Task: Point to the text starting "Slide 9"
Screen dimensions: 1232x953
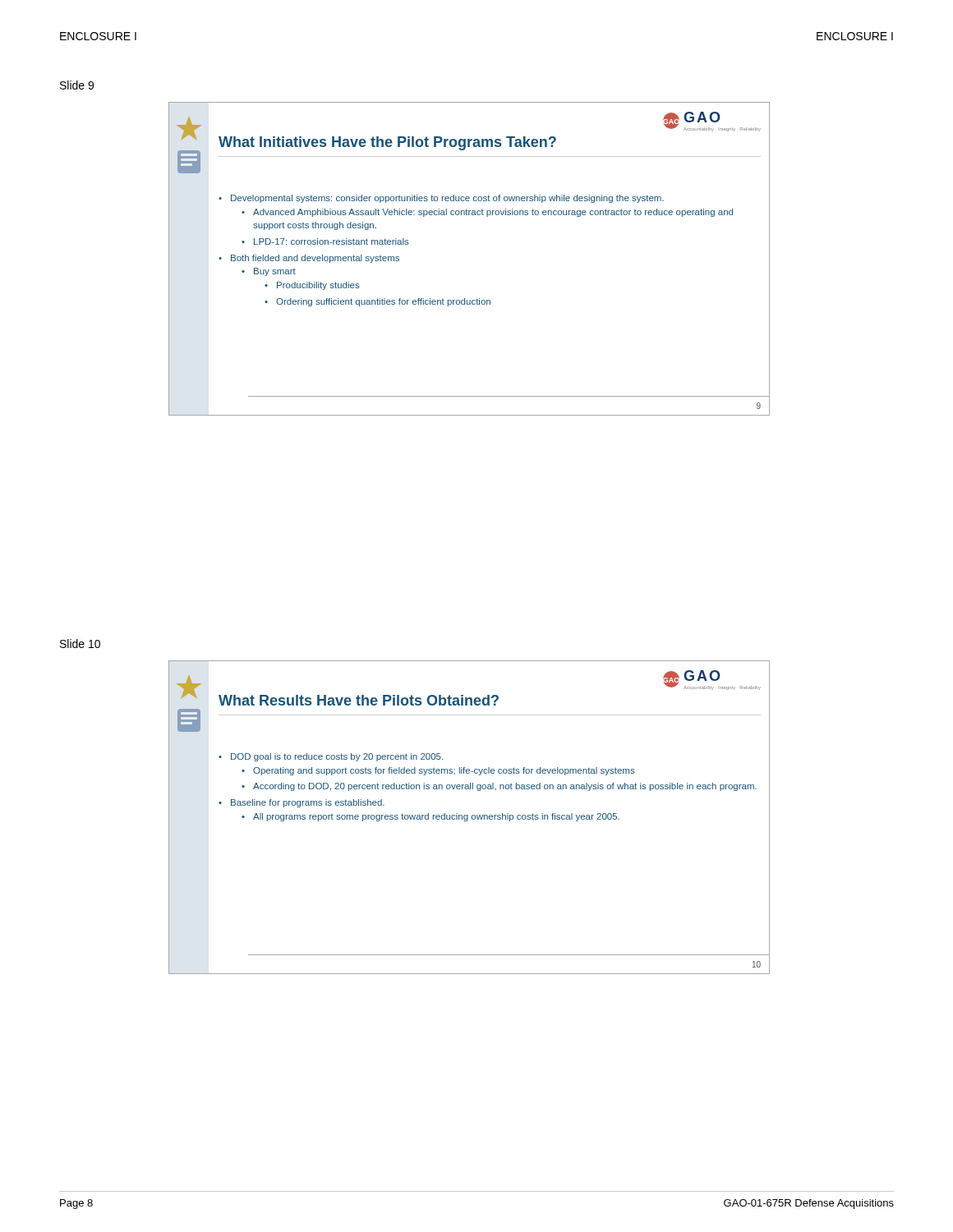Action: click(x=77, y=85)
